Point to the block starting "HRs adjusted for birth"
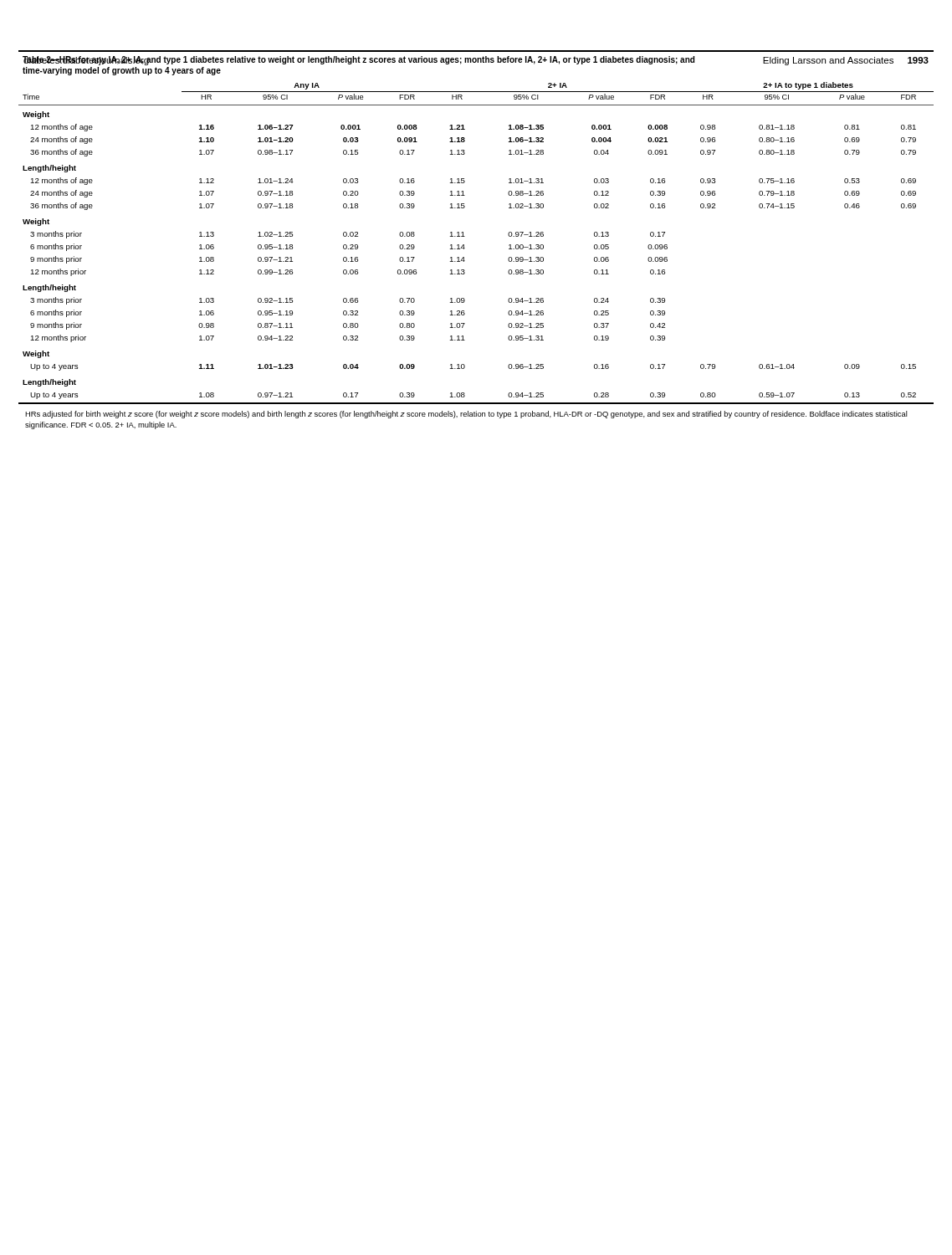 coord(466,419)
